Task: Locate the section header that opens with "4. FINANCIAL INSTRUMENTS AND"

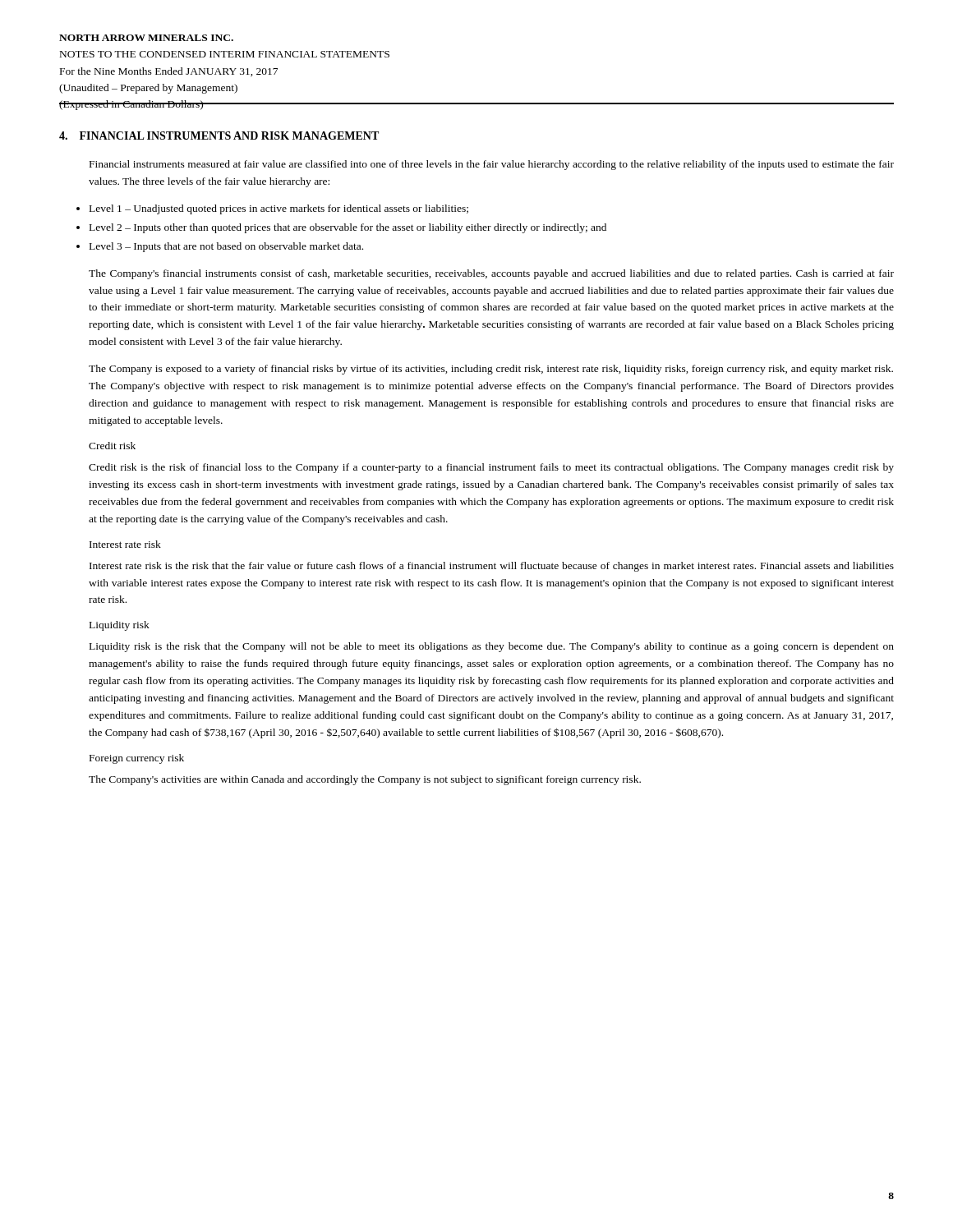Action: tap(219, 136)
